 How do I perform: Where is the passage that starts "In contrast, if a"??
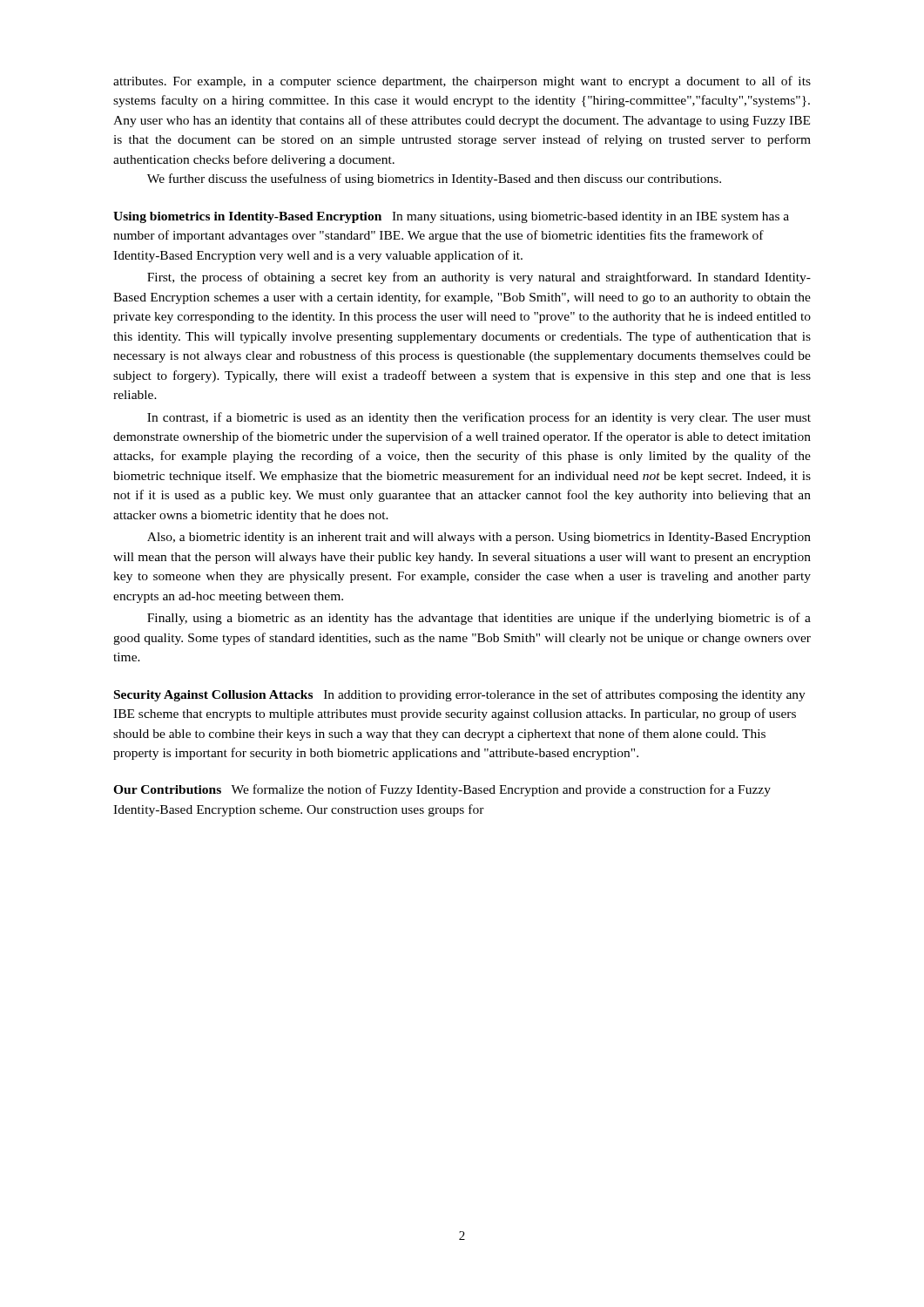click(x=462, y=465)
